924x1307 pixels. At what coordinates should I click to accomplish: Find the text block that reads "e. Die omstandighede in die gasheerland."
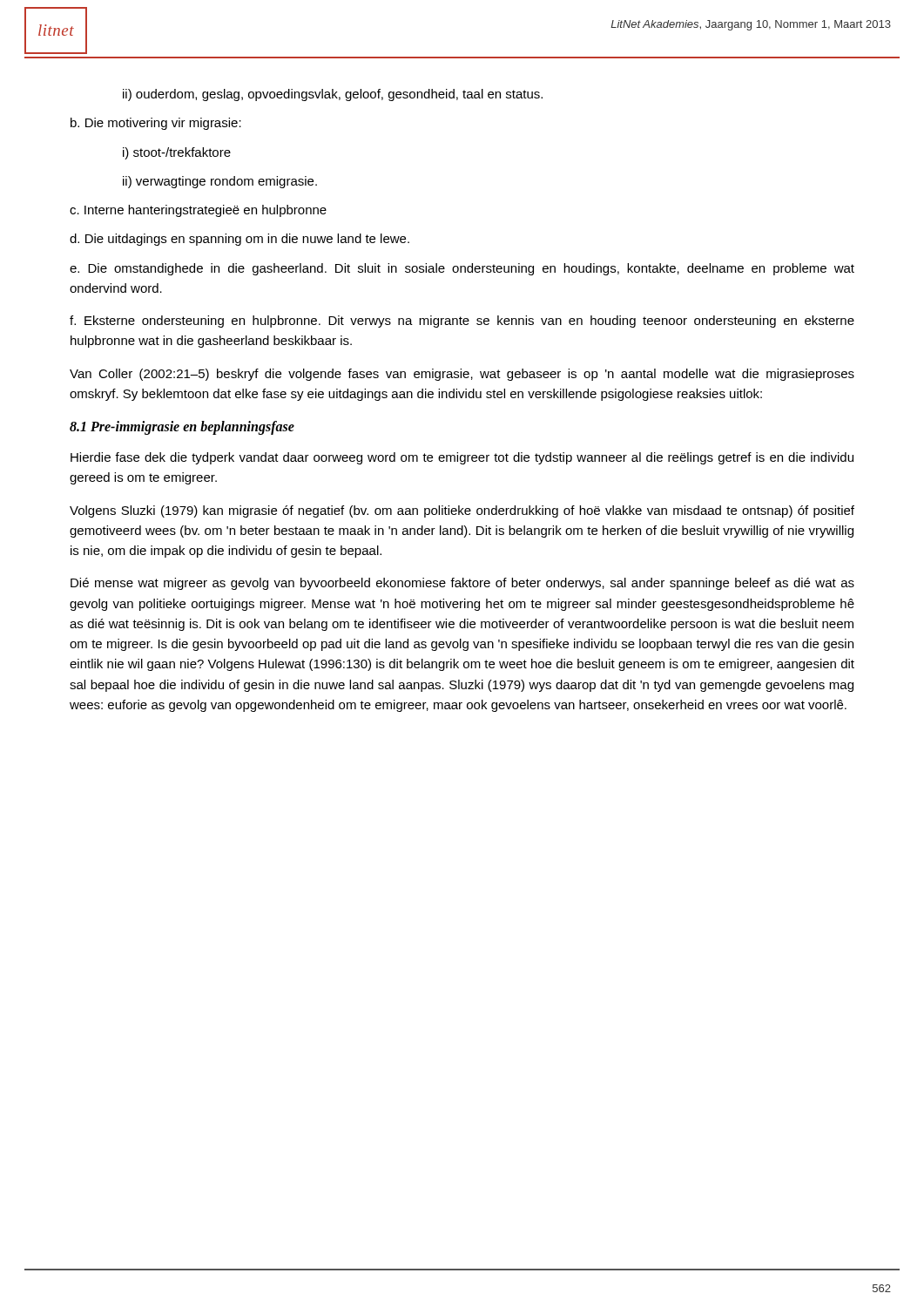pyautogui.click(x=462, y=278)
